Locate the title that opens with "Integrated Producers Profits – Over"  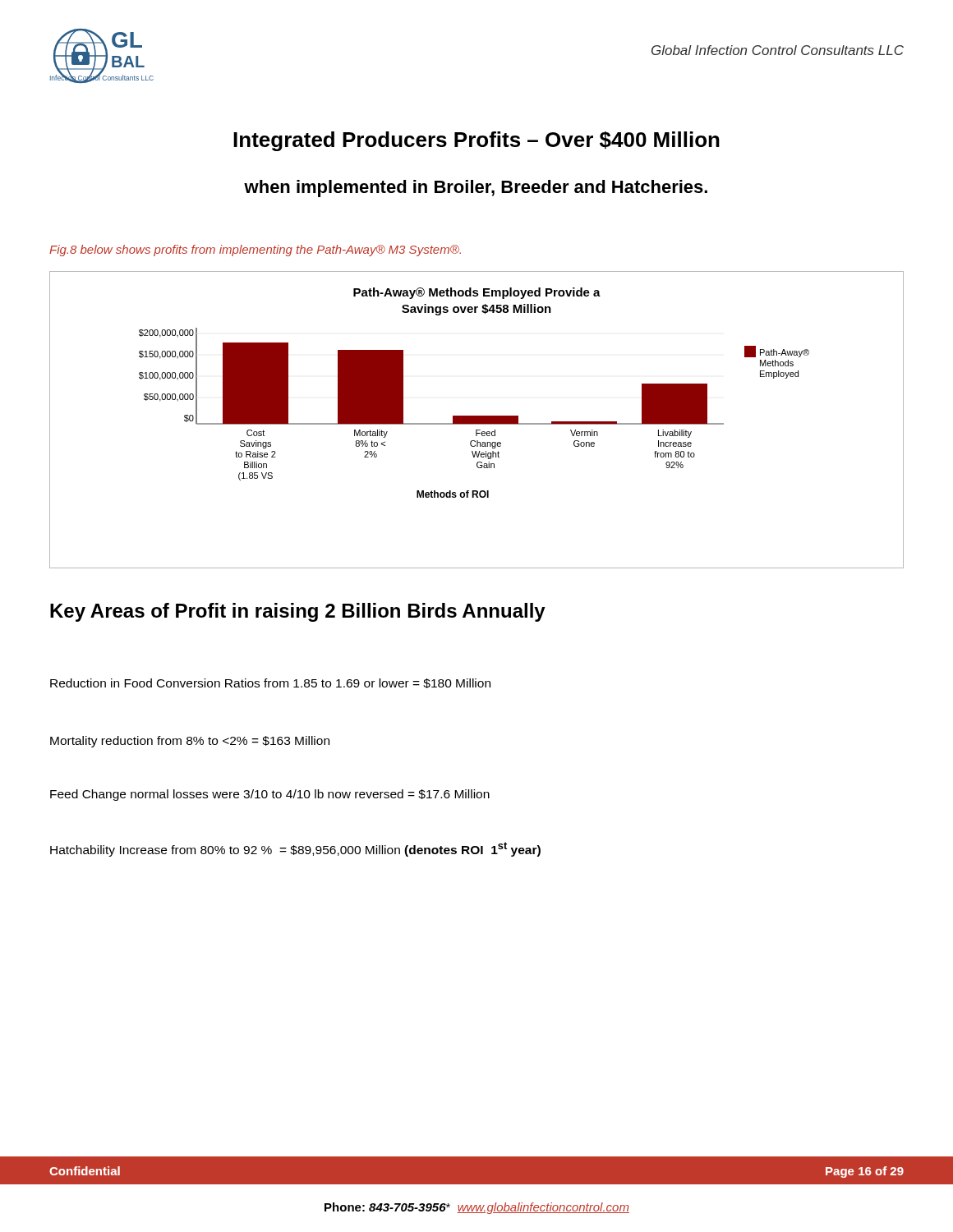coord(476,140)
